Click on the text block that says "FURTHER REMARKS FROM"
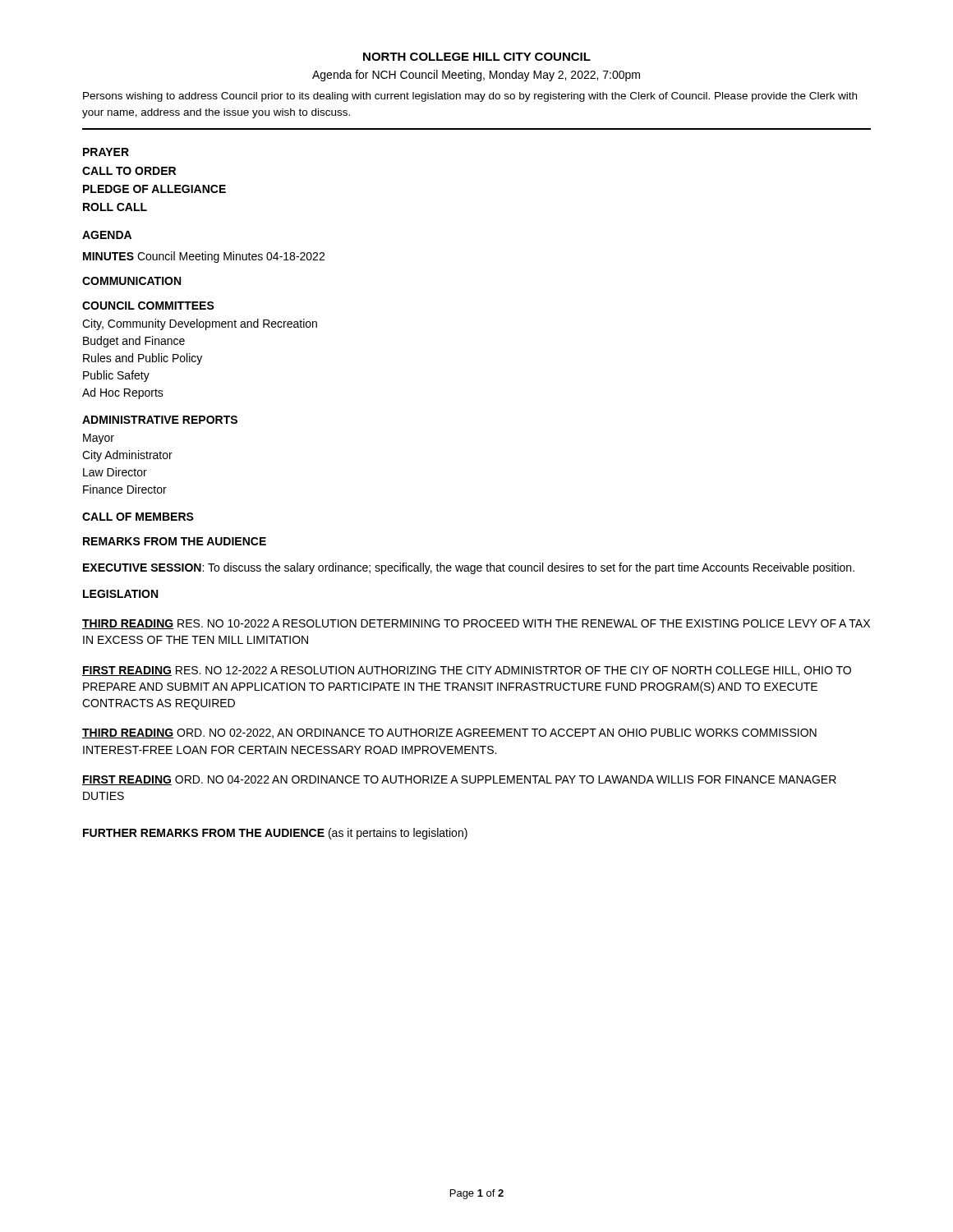This screenshot has height=1232, width=953. [x=275, y=833]
